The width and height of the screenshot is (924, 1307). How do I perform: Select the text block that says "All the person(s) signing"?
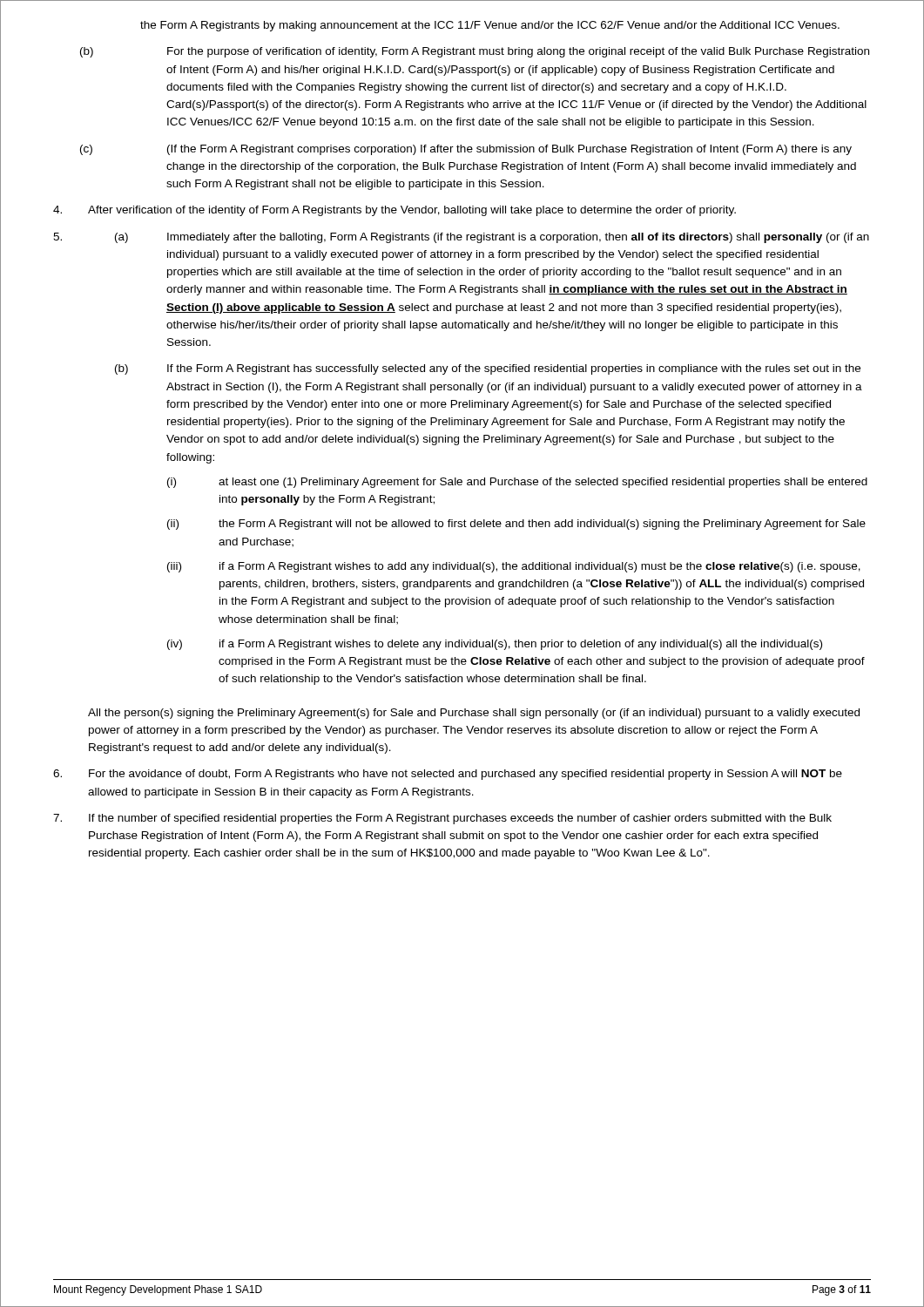[x=474, y=730]
